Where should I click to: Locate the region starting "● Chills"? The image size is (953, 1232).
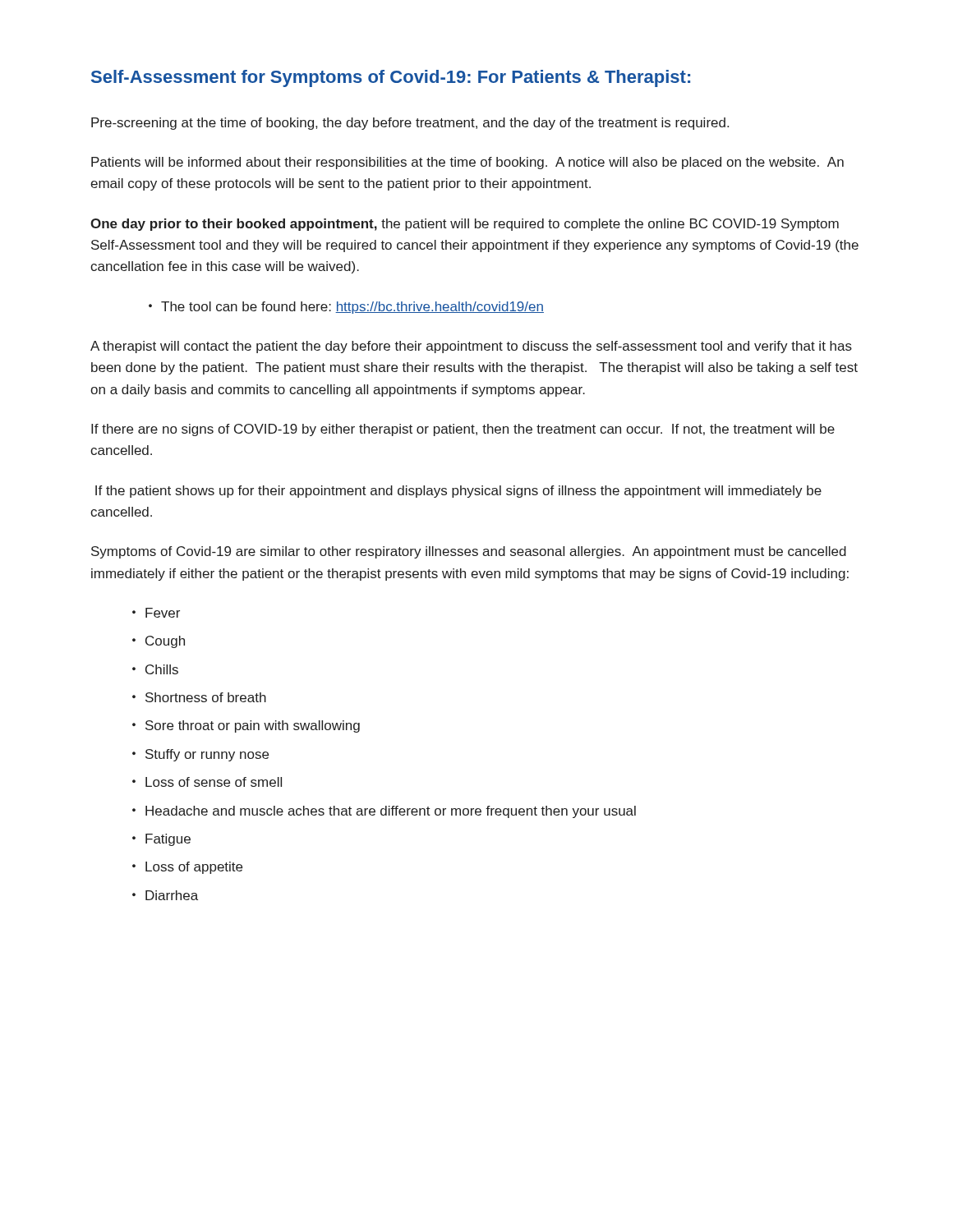155,669
